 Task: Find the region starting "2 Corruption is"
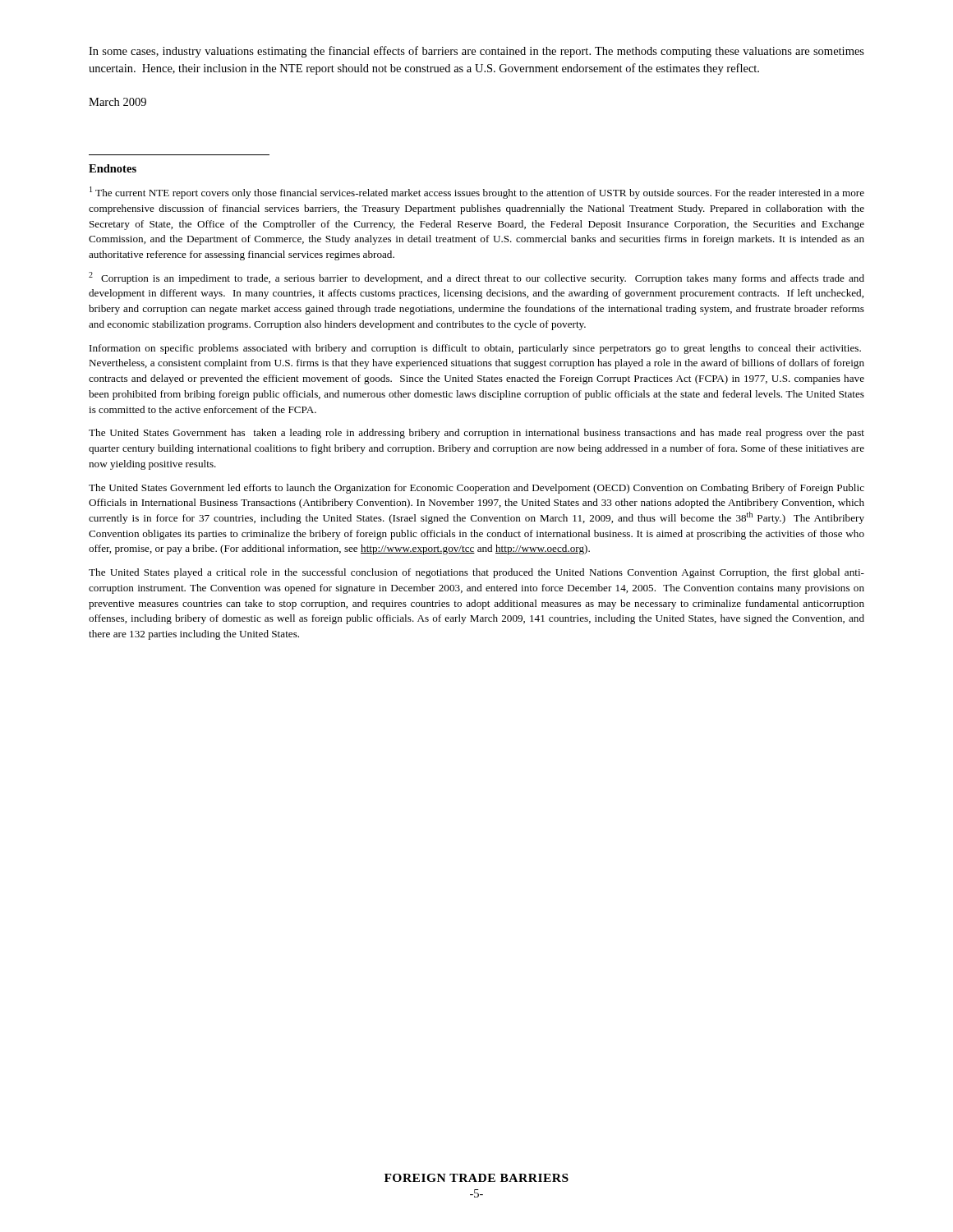coord(476,302)
